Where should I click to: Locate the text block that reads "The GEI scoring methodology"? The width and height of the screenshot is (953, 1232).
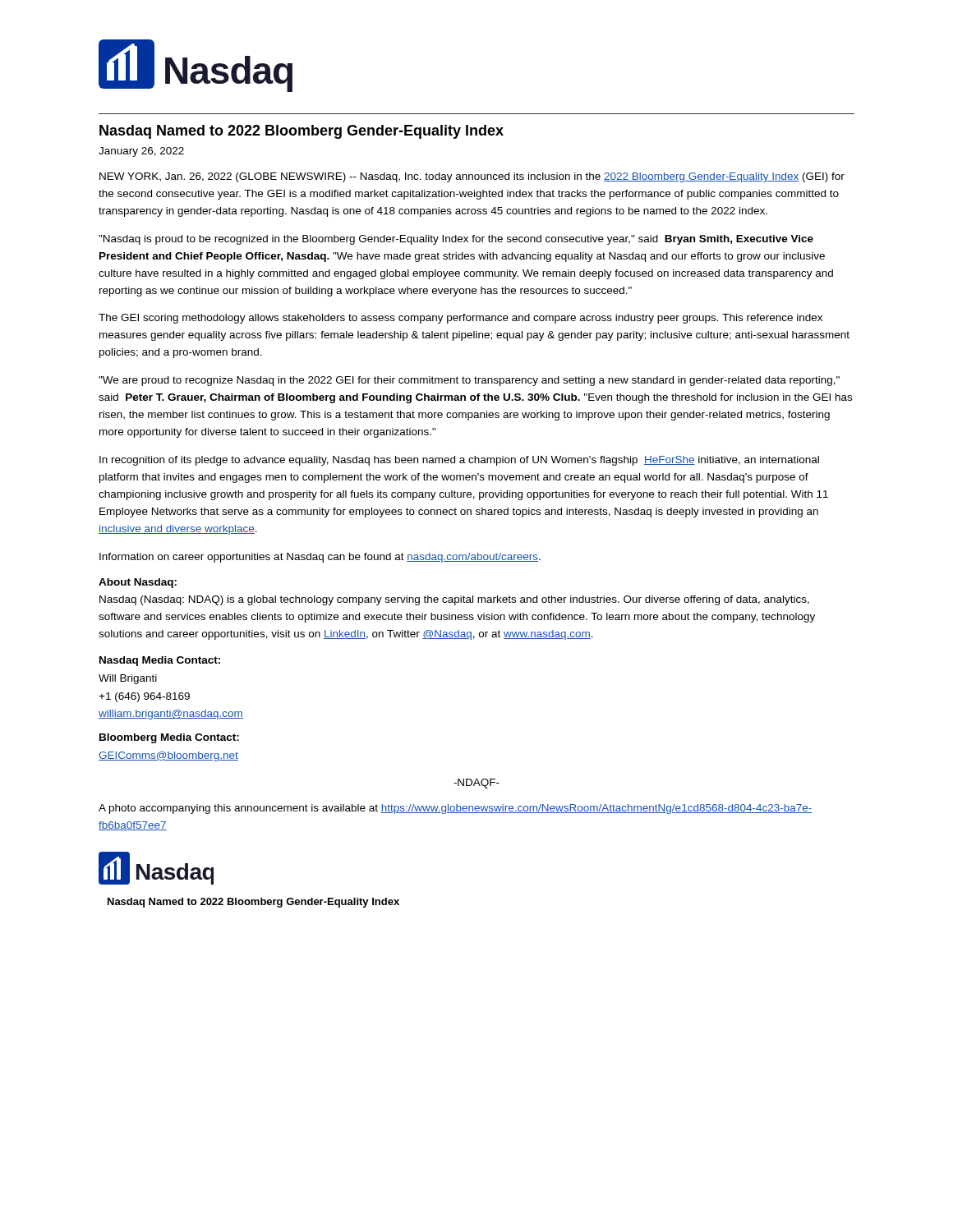474,335
